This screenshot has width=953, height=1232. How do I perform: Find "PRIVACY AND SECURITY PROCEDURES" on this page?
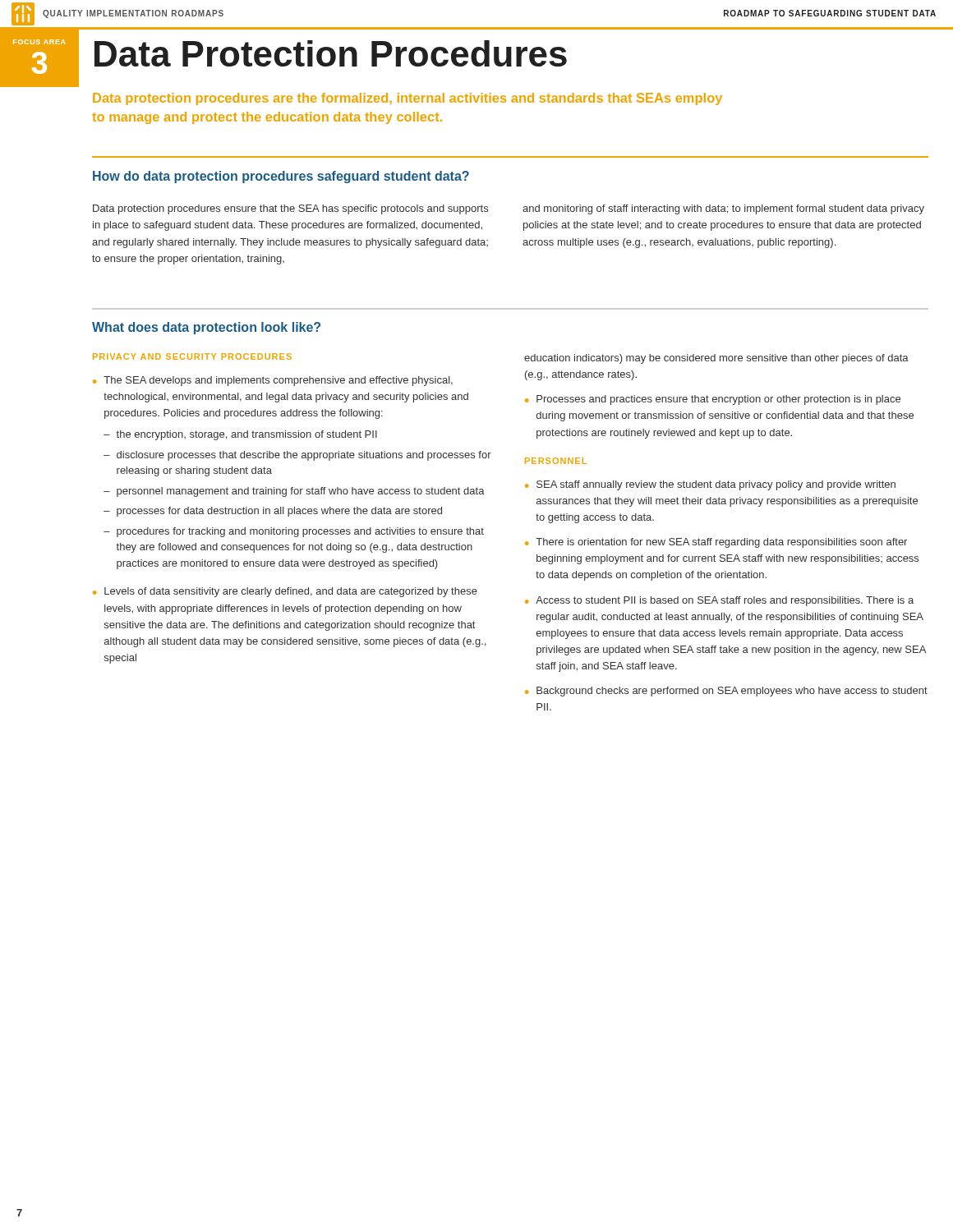(x=192, y=356)
